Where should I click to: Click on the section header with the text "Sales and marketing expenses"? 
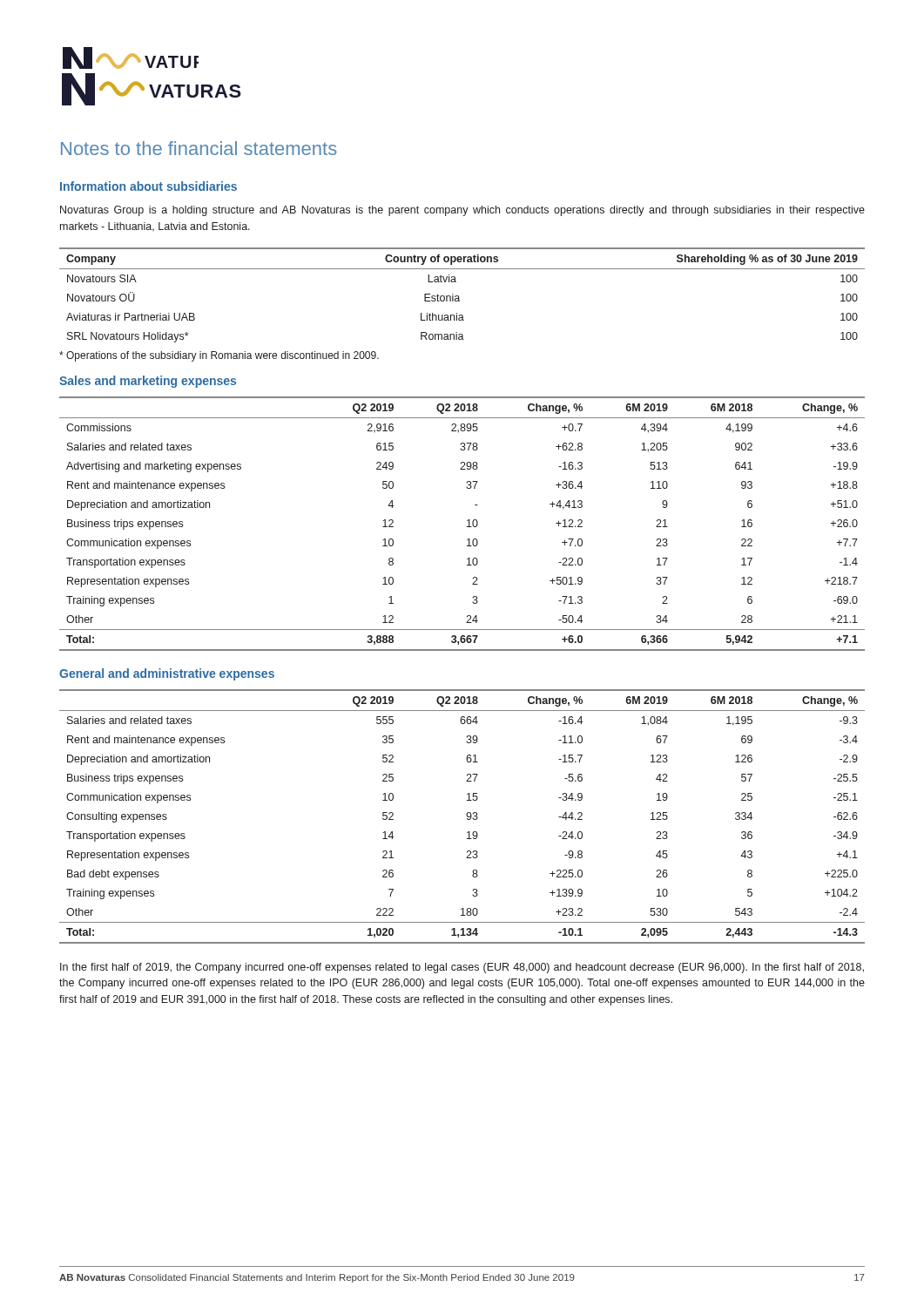[148, 380]
